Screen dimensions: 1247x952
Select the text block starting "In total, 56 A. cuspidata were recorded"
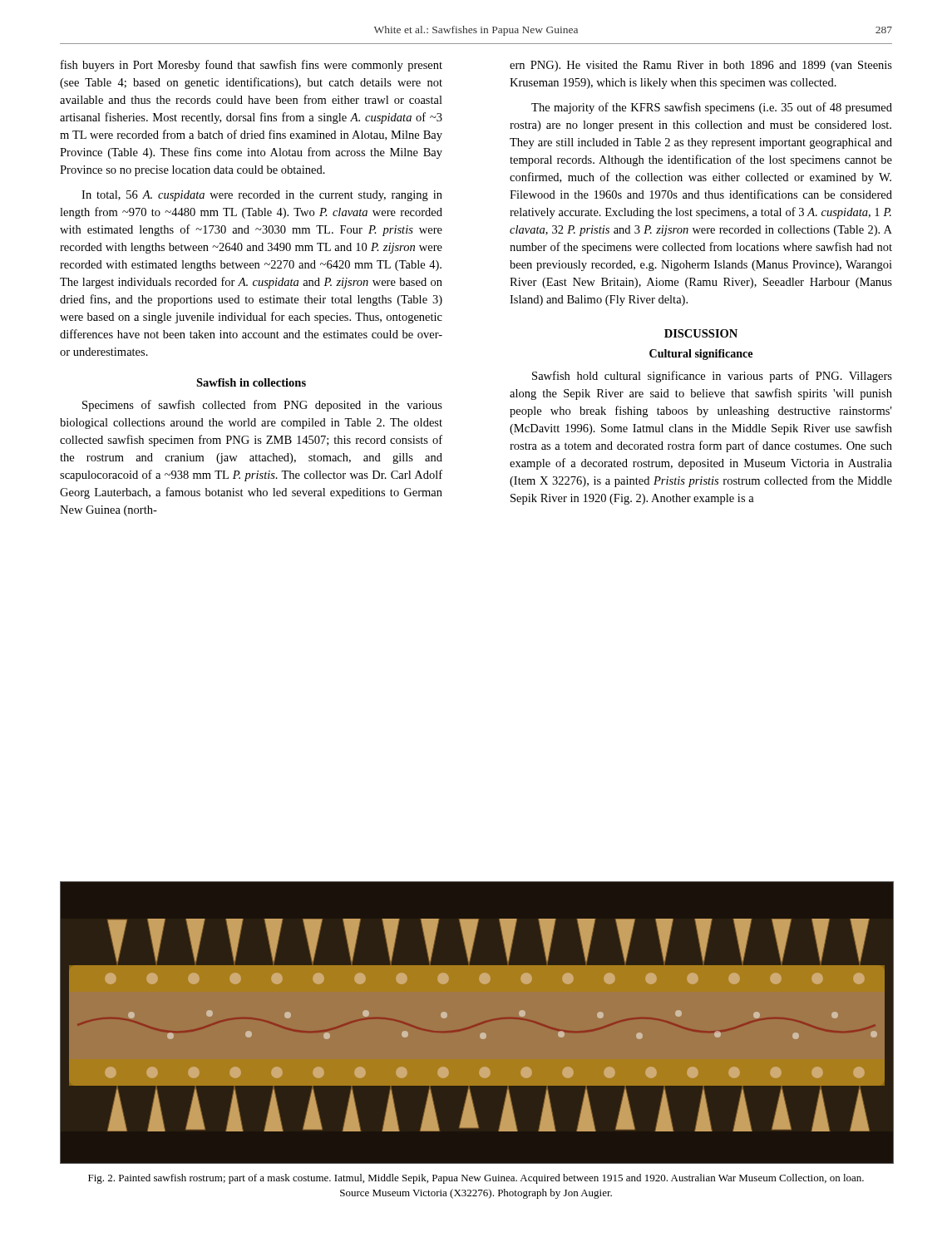point(251,274)
